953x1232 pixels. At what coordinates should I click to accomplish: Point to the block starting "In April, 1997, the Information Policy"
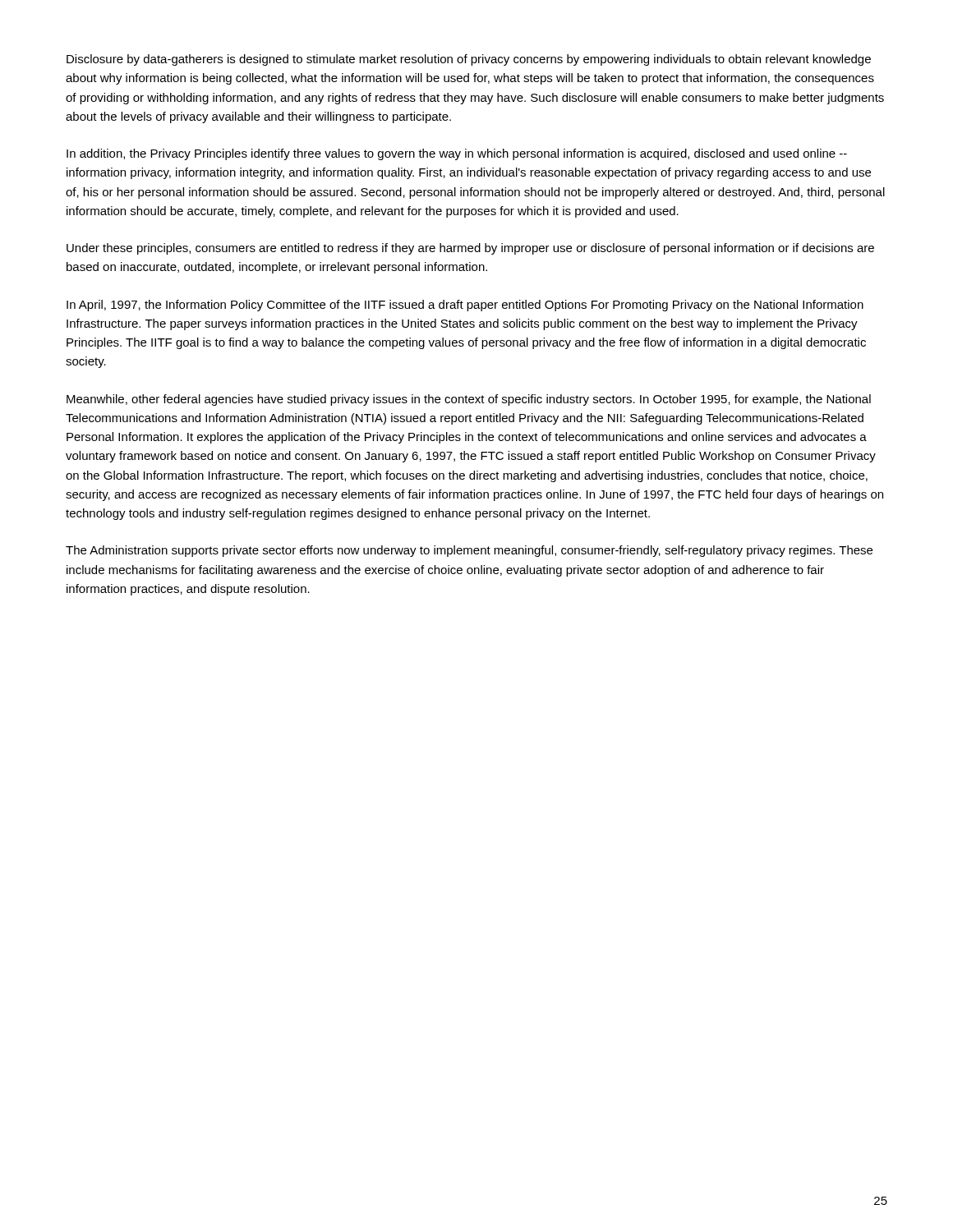pos(466,333)
